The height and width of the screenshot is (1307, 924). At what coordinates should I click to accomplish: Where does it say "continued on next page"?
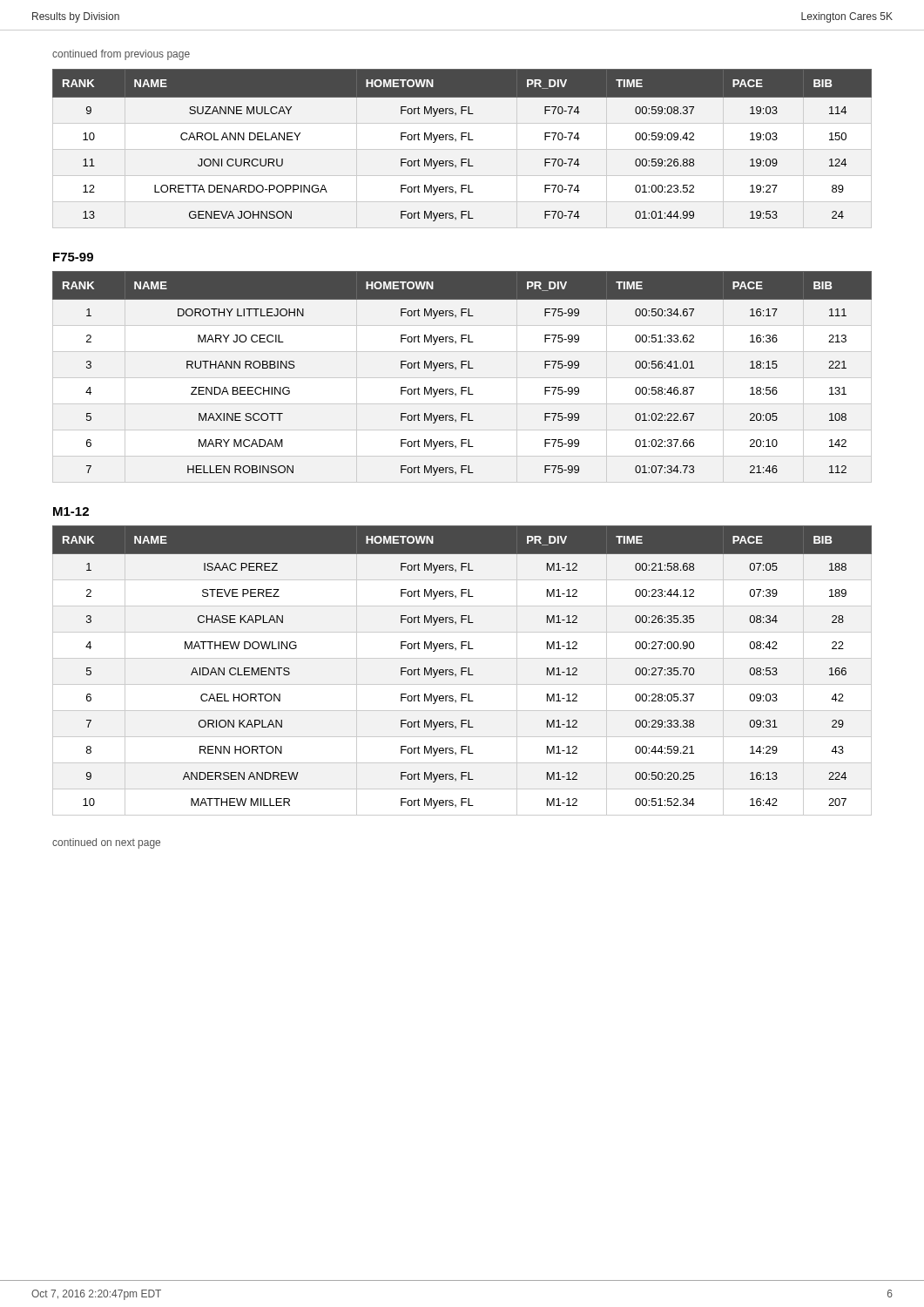click(x=107, y=843)
